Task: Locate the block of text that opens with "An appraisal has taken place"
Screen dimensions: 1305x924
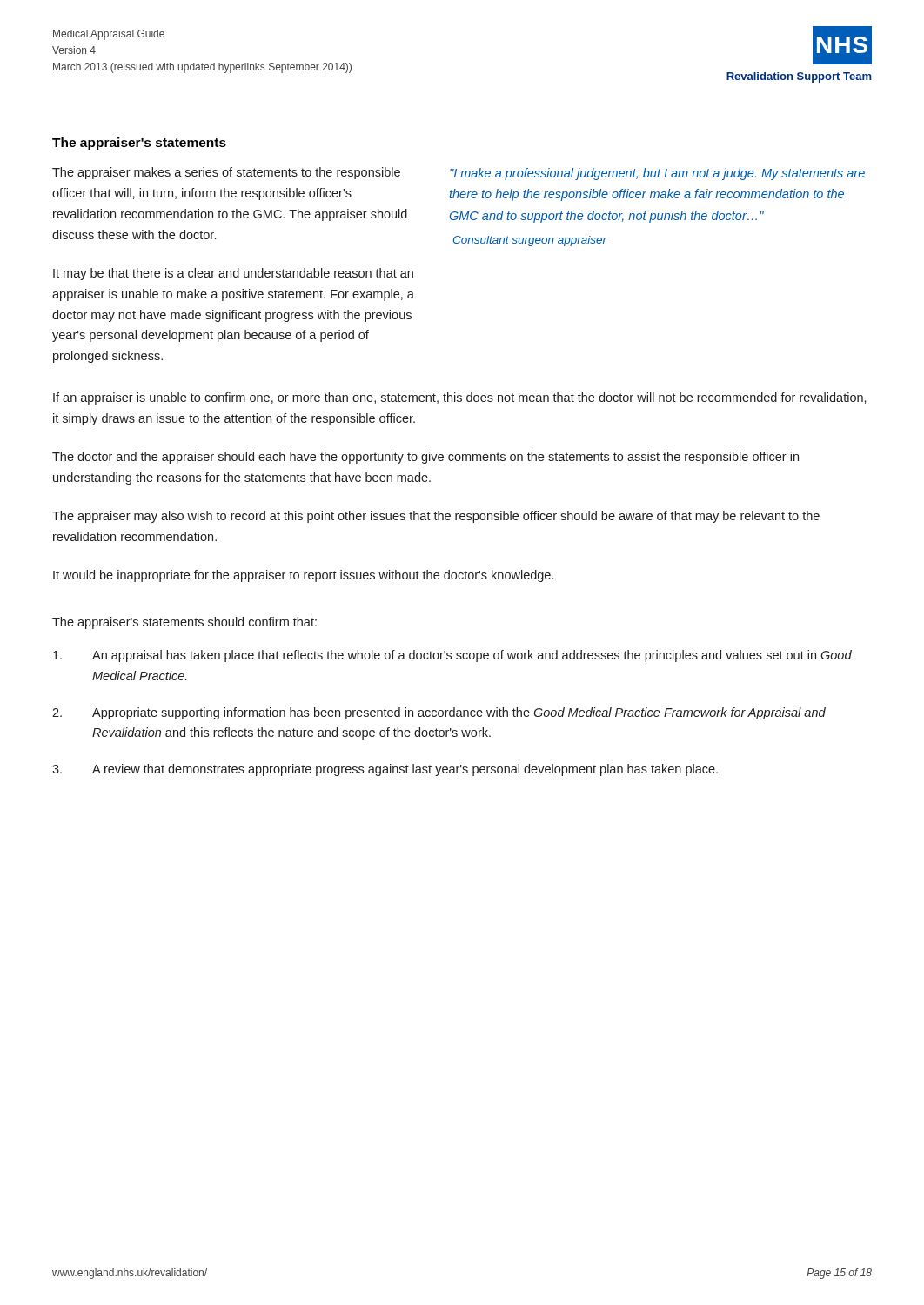Action: point(462,666)
